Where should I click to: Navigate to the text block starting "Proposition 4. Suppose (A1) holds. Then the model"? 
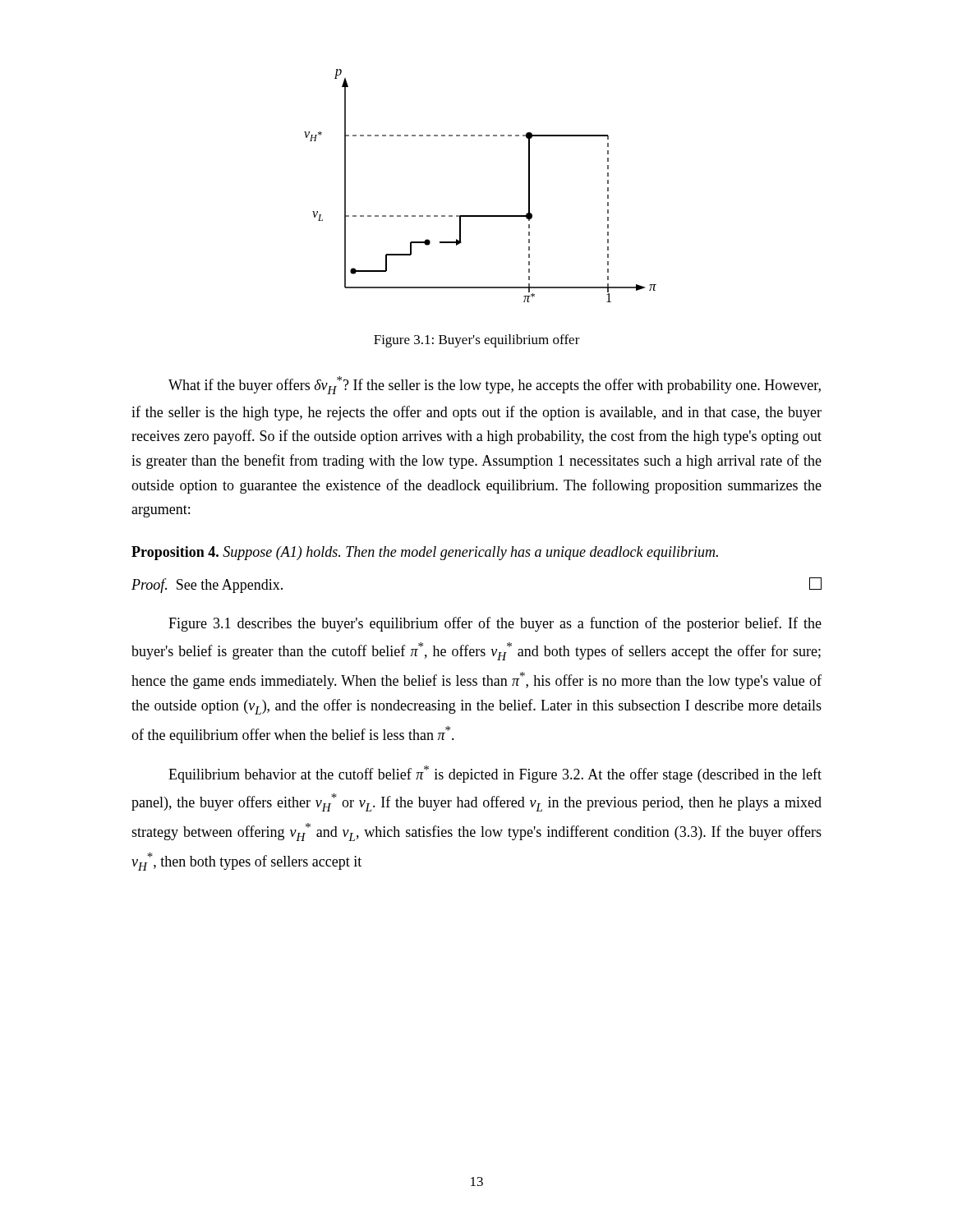click(x=425, y=552)
